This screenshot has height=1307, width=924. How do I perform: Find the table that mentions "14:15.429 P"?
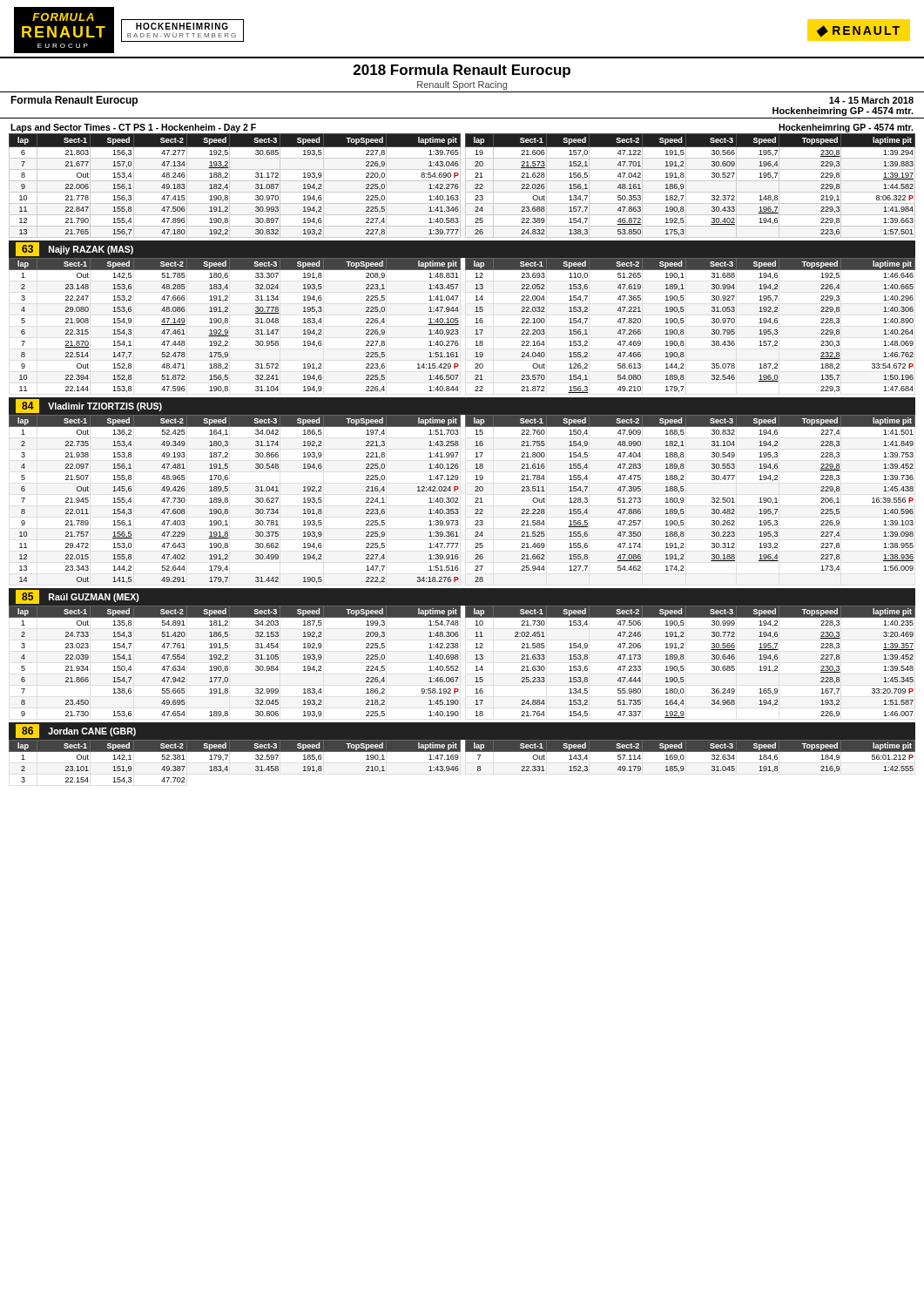click(x=462, y=326)
